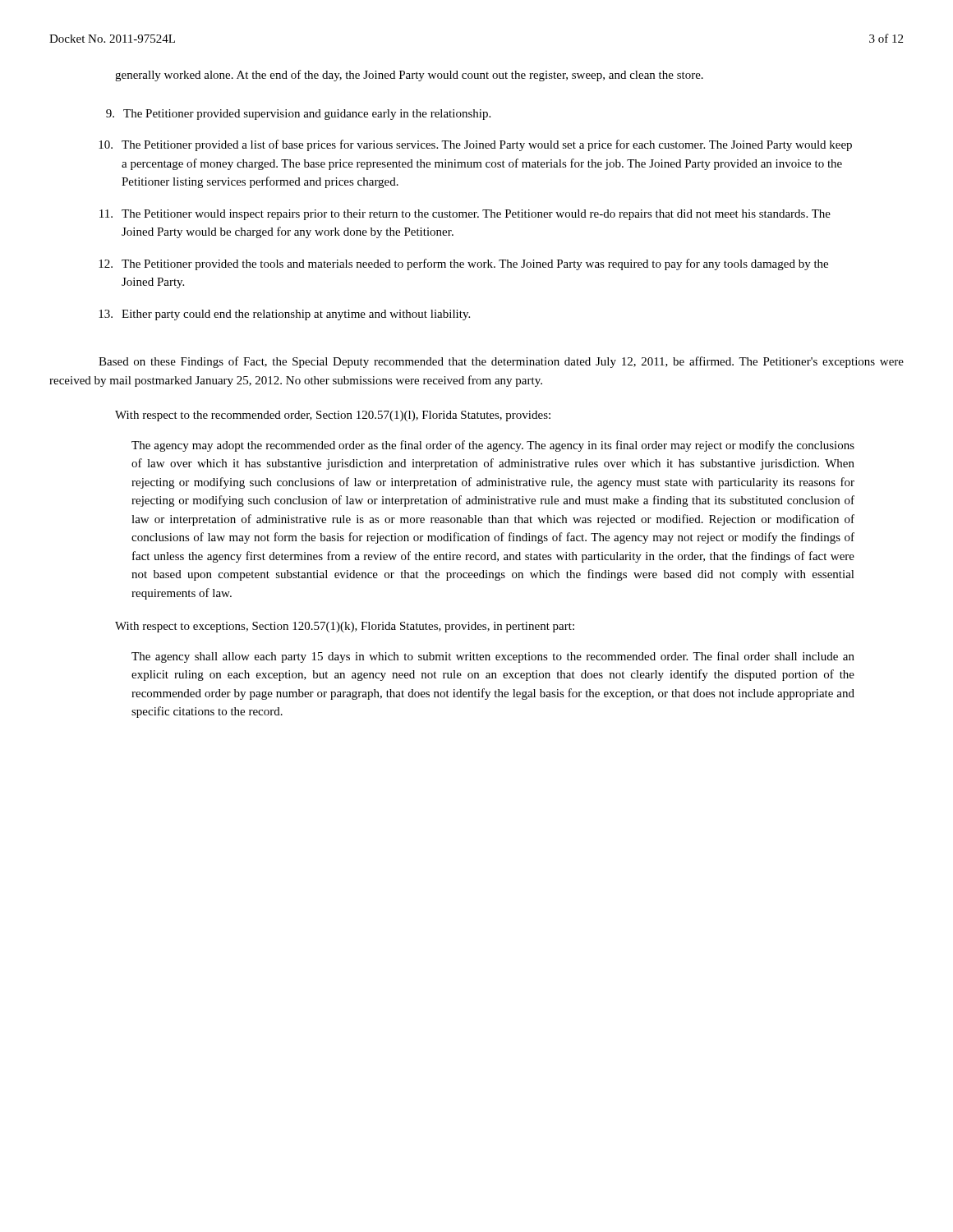Select the list item that reads "9. The Petitioner provided supervision and guidance early"

468,113
